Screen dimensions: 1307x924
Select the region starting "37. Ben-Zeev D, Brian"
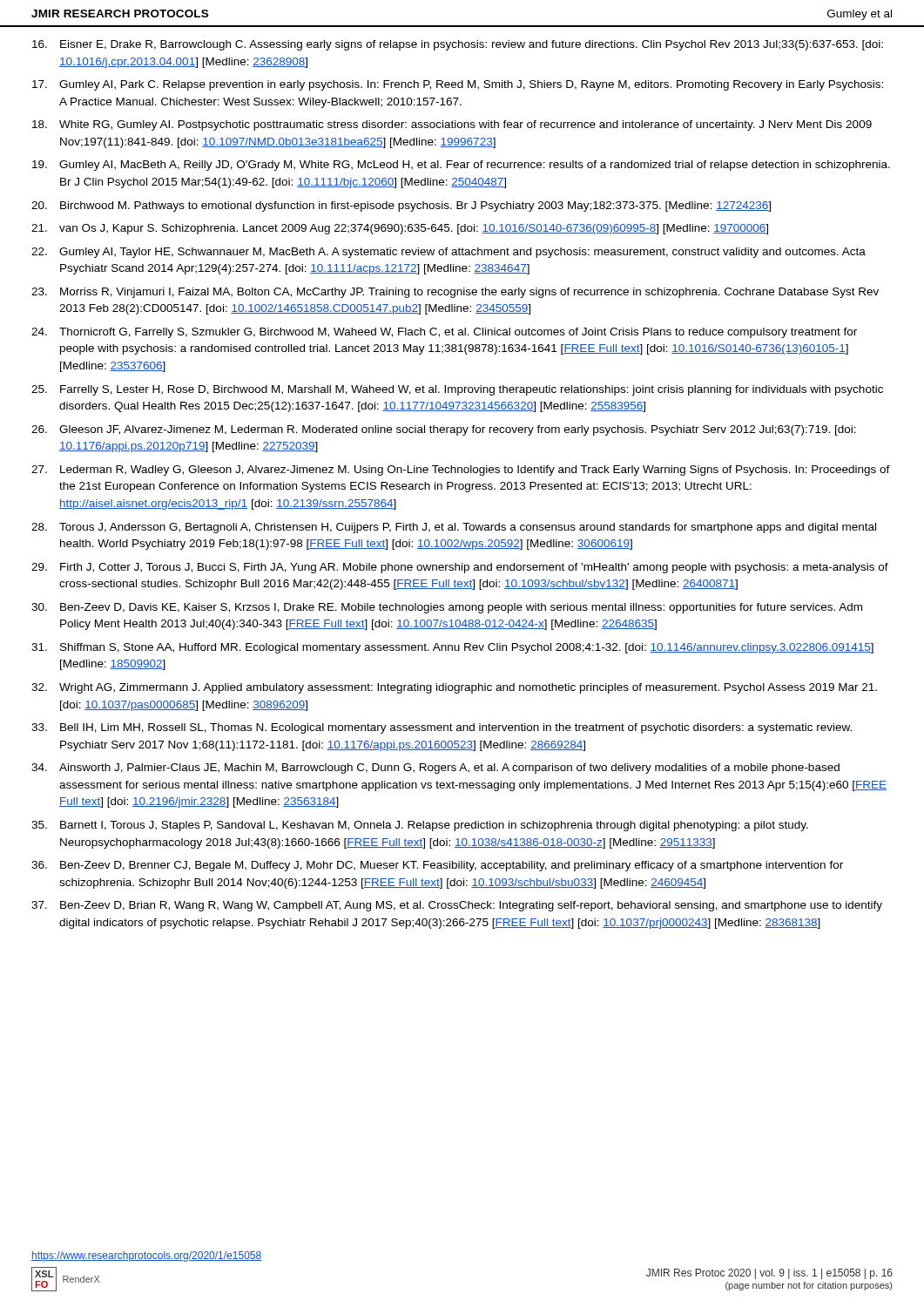462,914
